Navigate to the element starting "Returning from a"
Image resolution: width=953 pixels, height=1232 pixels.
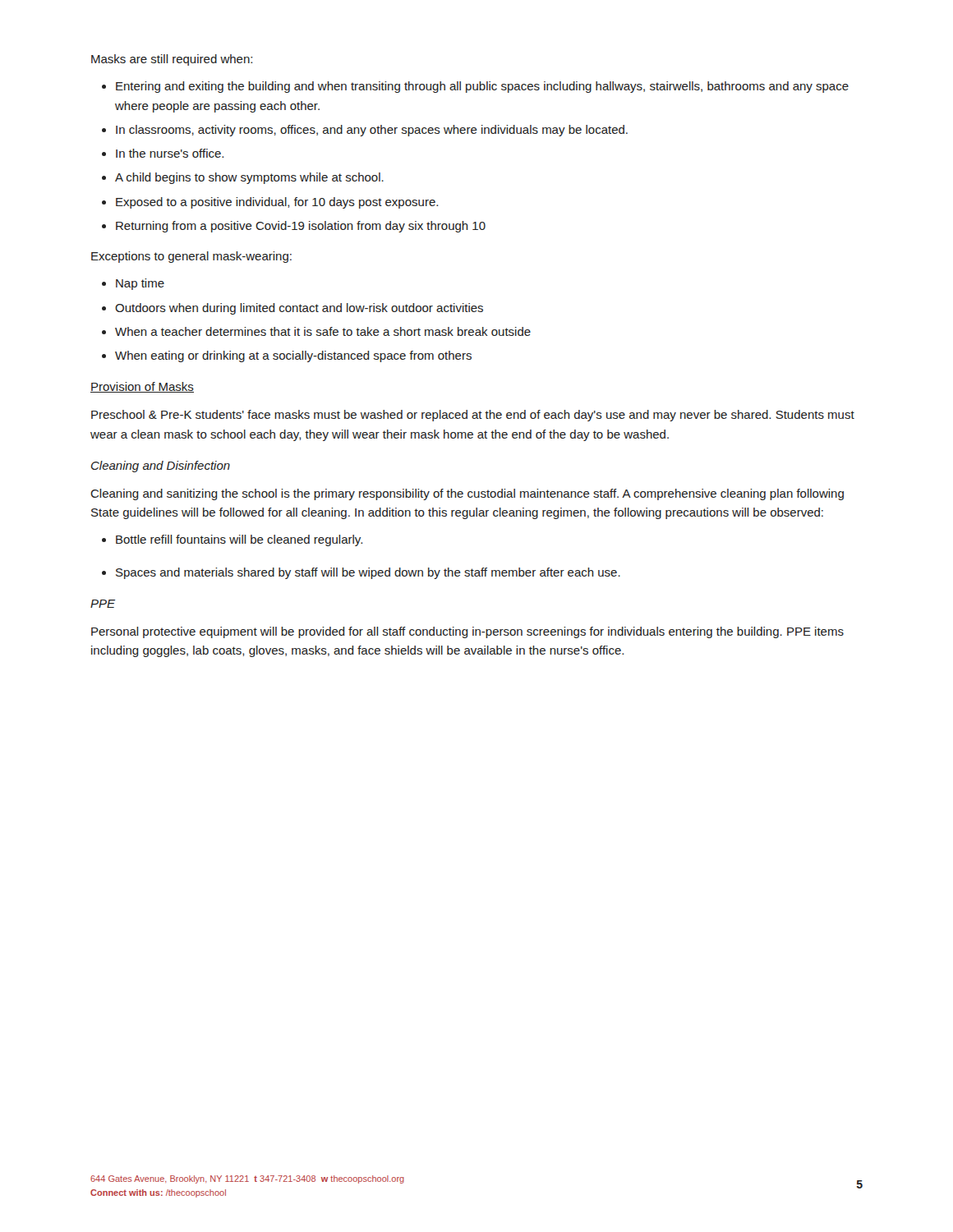(300, 225)
